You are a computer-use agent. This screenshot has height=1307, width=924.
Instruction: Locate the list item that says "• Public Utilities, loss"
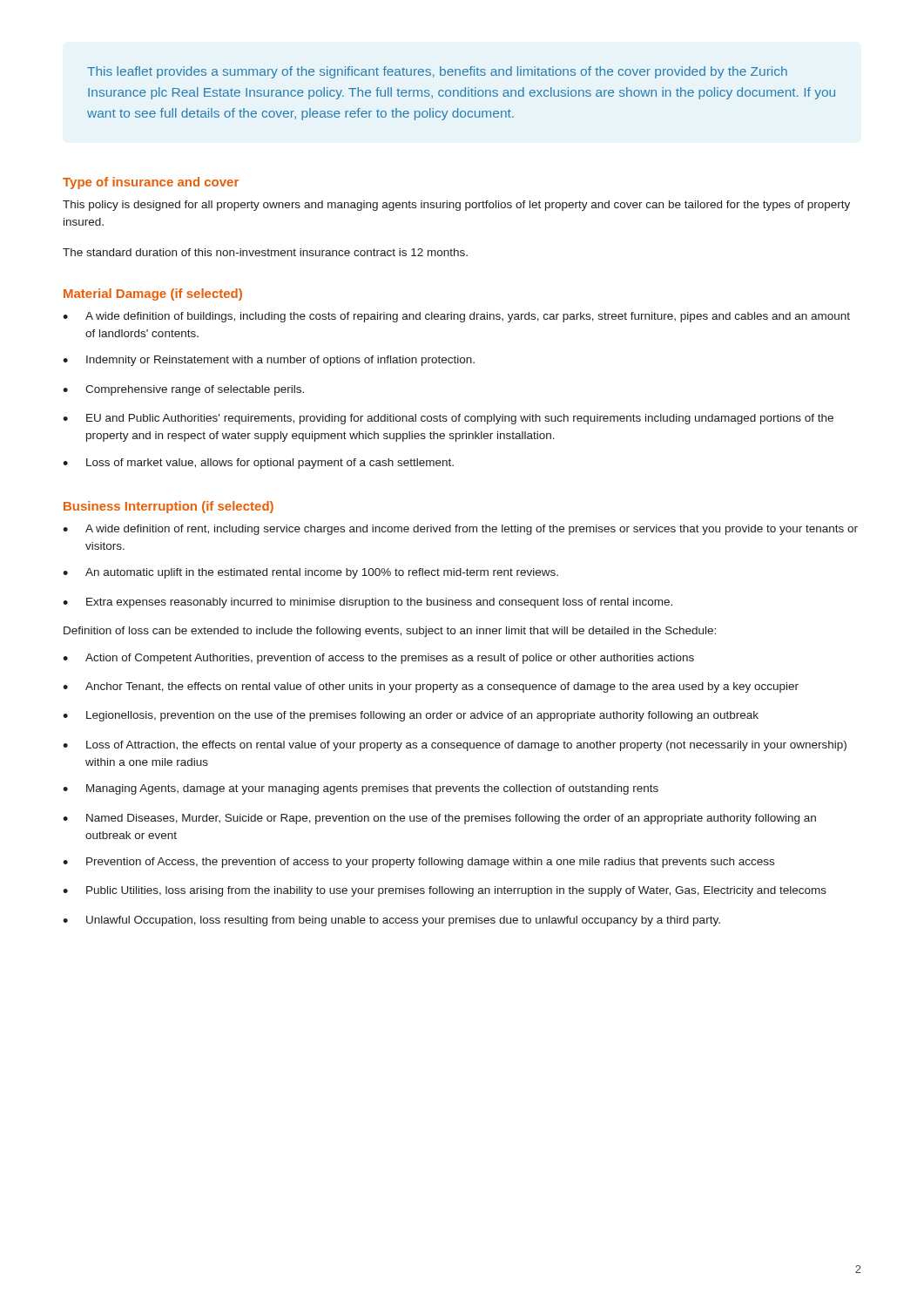462,892
